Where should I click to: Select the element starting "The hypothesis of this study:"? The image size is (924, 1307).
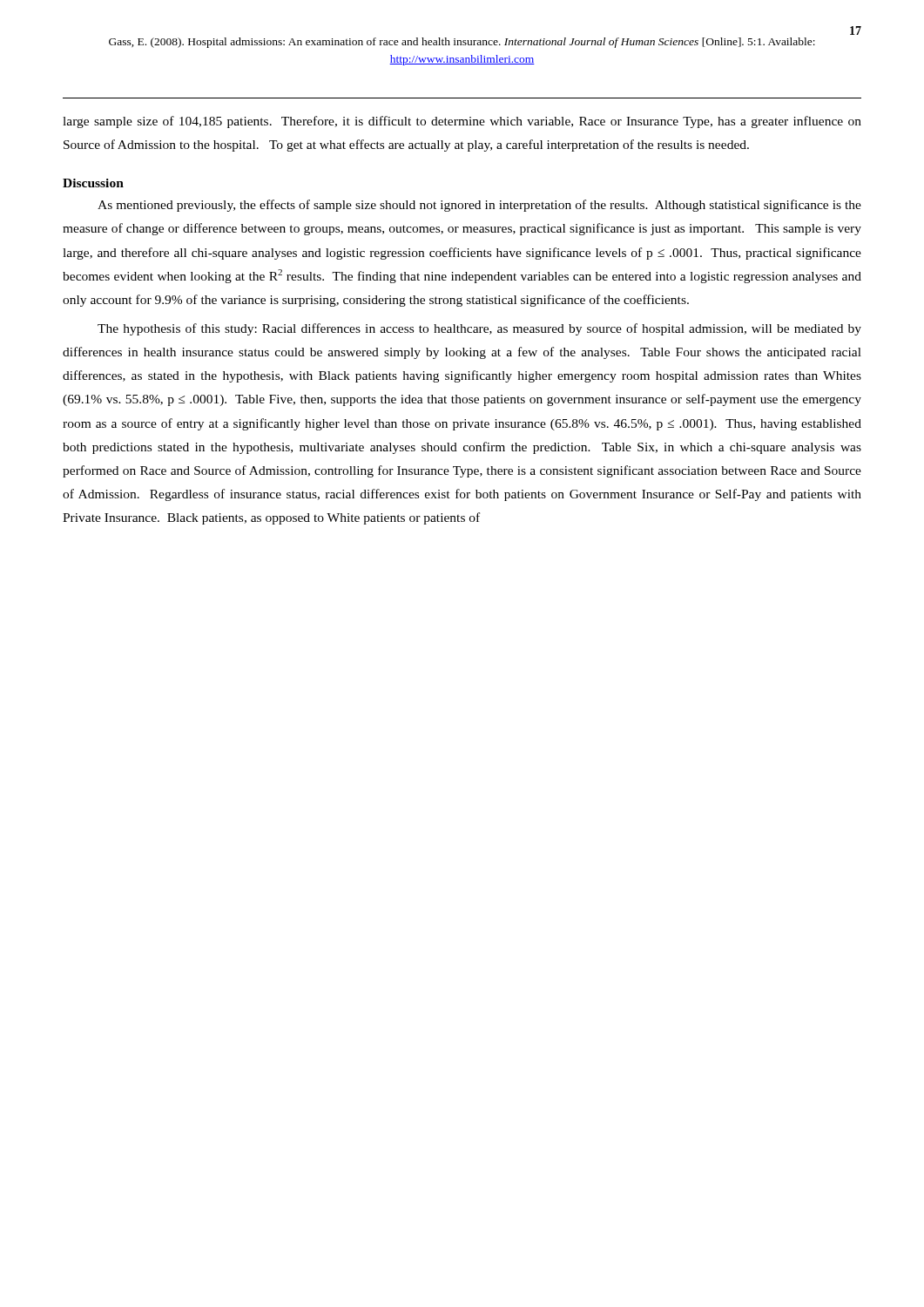click(462, 423)
